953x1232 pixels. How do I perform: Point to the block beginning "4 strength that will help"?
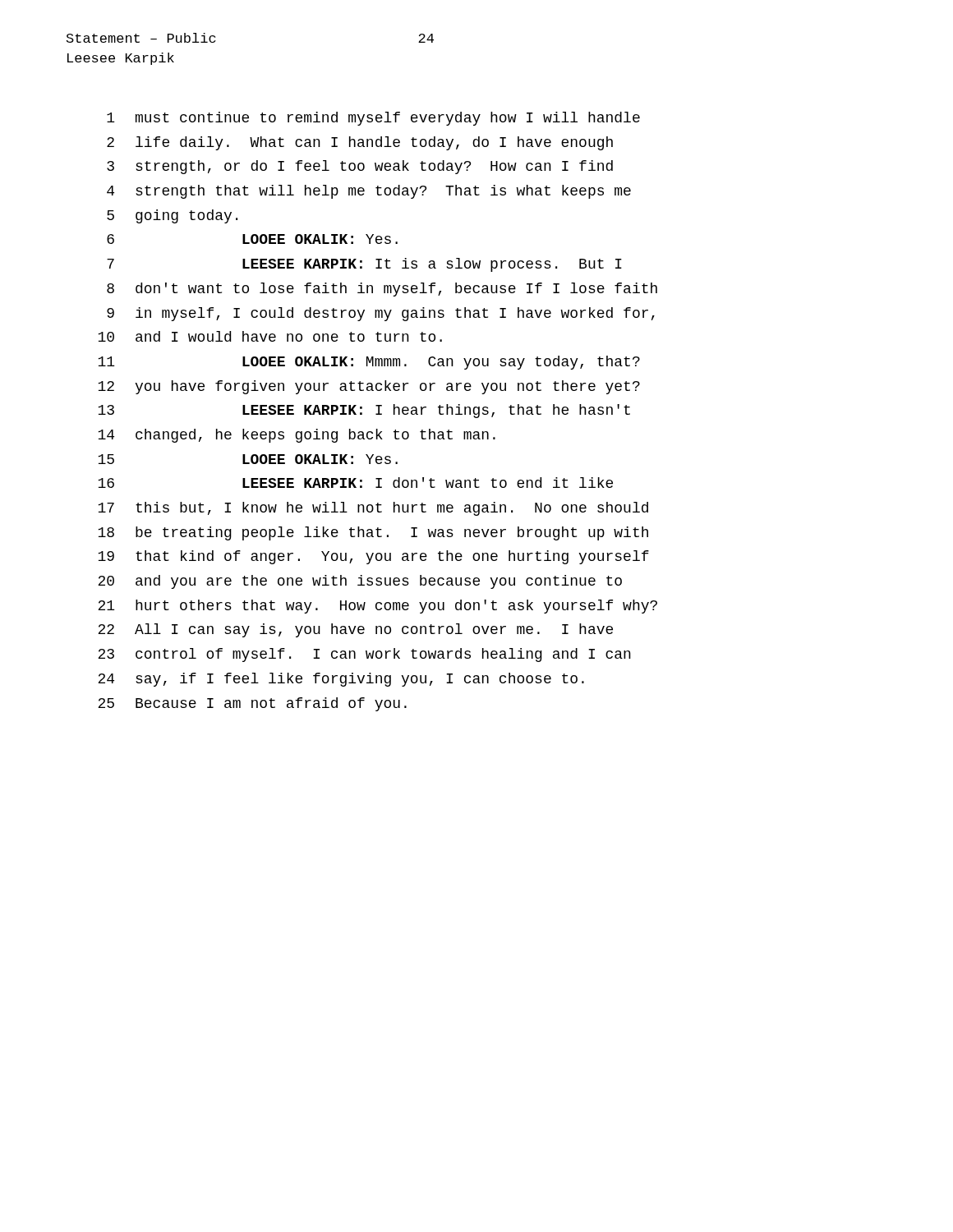[x=476, y=192]
